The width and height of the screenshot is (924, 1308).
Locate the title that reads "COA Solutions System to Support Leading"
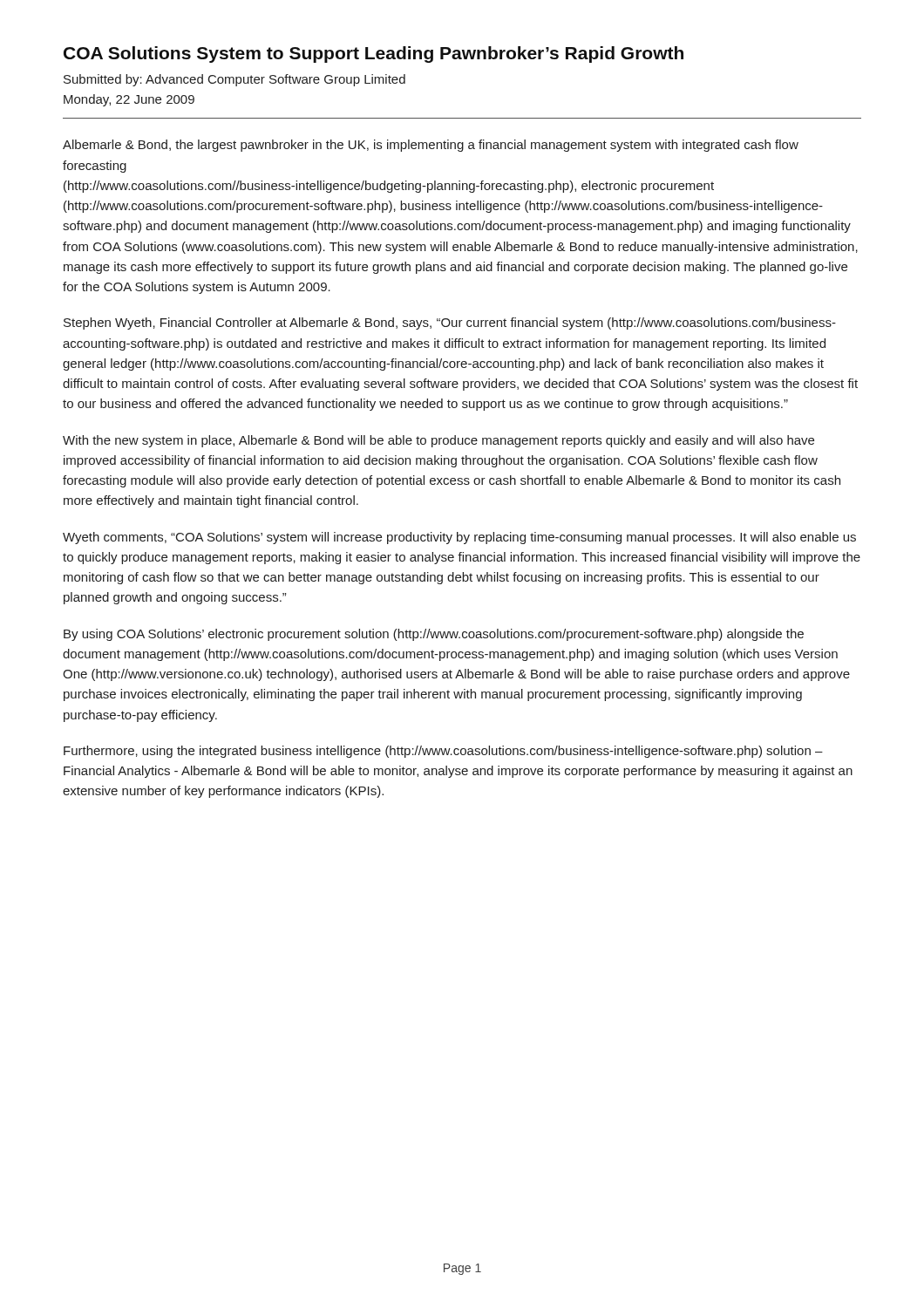point(462,53)
